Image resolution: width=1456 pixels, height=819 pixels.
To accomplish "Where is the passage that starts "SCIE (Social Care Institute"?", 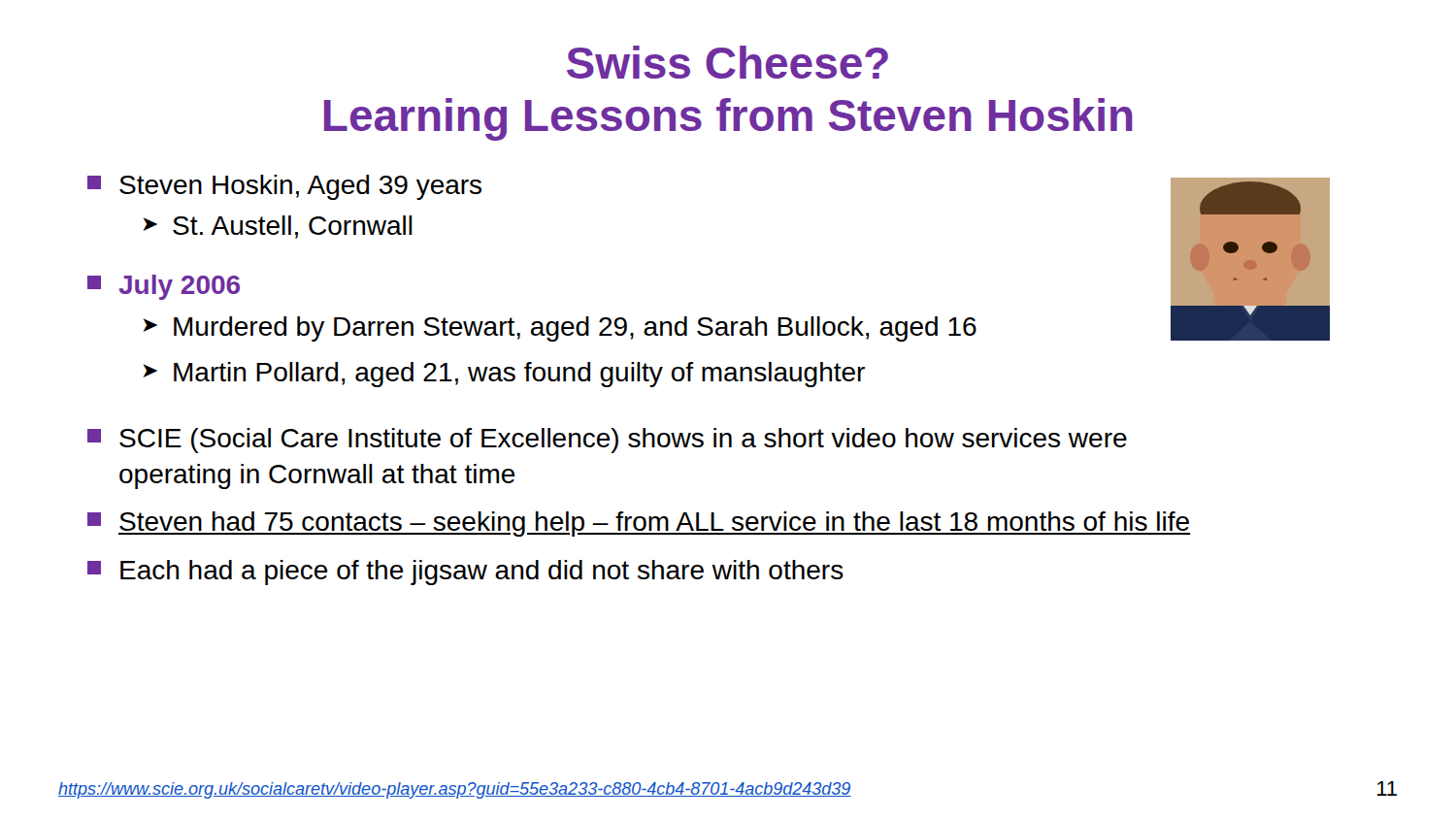I will [607, 457].
